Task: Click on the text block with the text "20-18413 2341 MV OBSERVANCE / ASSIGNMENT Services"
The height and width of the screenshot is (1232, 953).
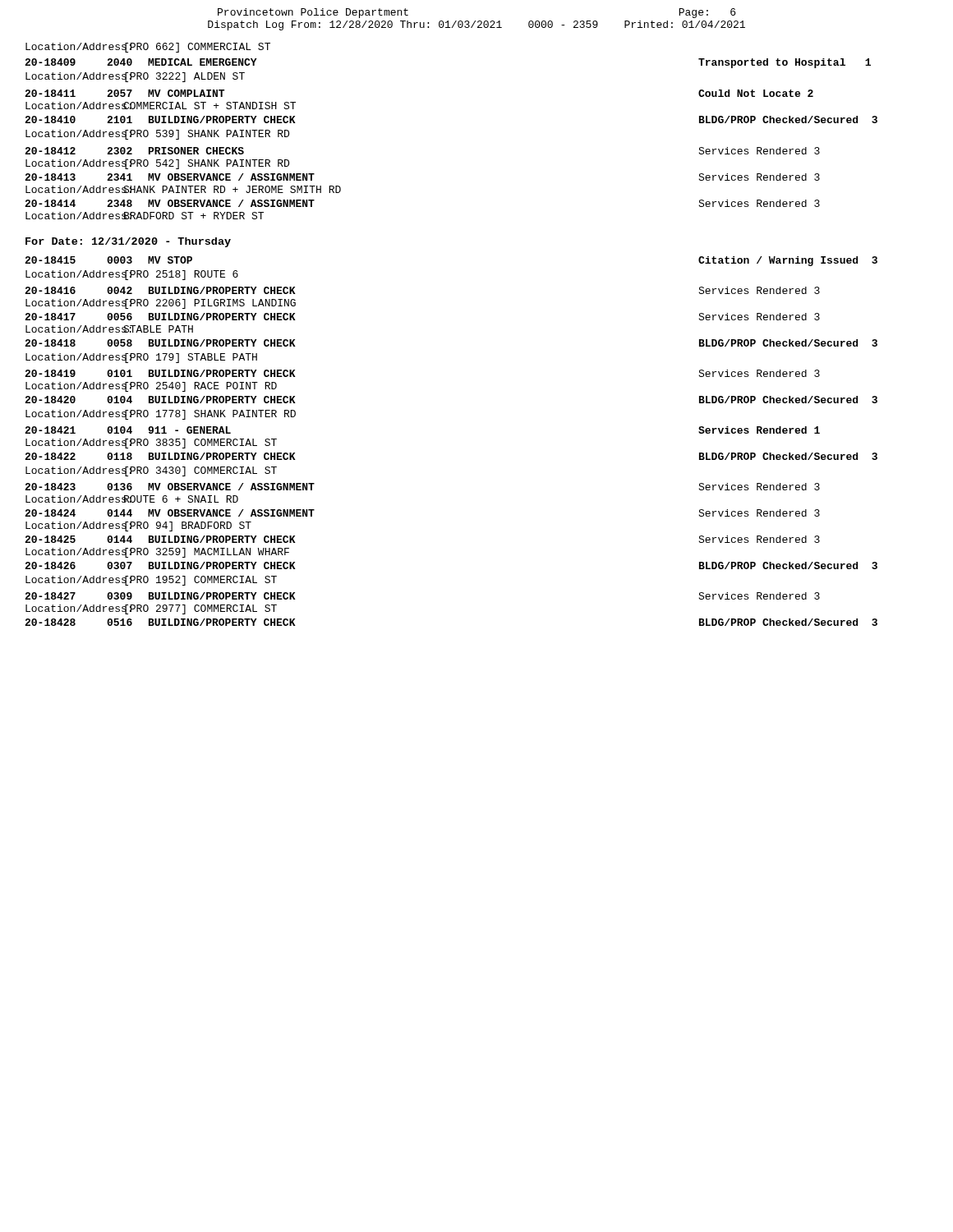Action: pos(47,177)
